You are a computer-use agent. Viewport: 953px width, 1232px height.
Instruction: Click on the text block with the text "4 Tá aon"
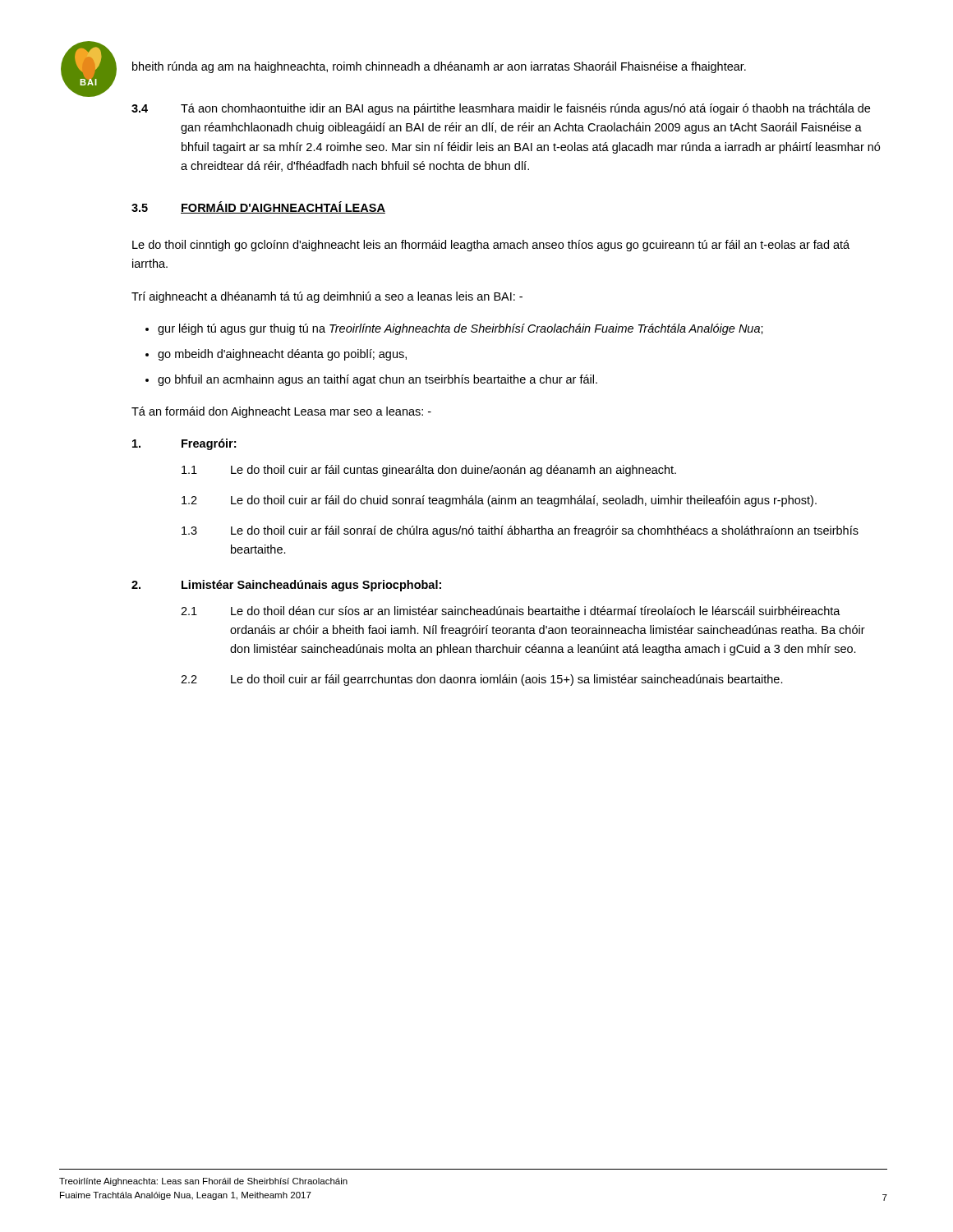(x=509, y=138)
